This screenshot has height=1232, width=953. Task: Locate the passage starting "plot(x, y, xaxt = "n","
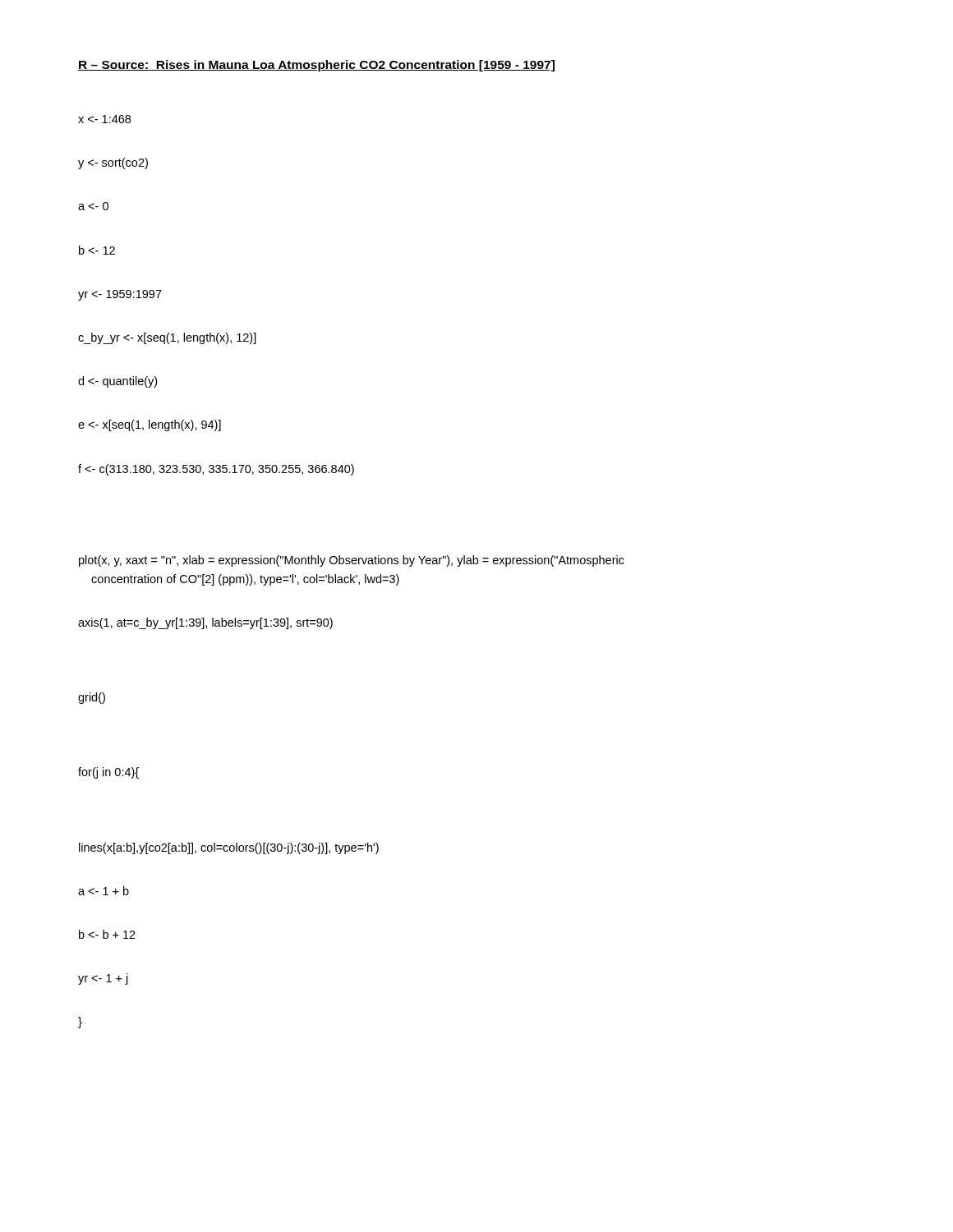click(x=351, y=569)
